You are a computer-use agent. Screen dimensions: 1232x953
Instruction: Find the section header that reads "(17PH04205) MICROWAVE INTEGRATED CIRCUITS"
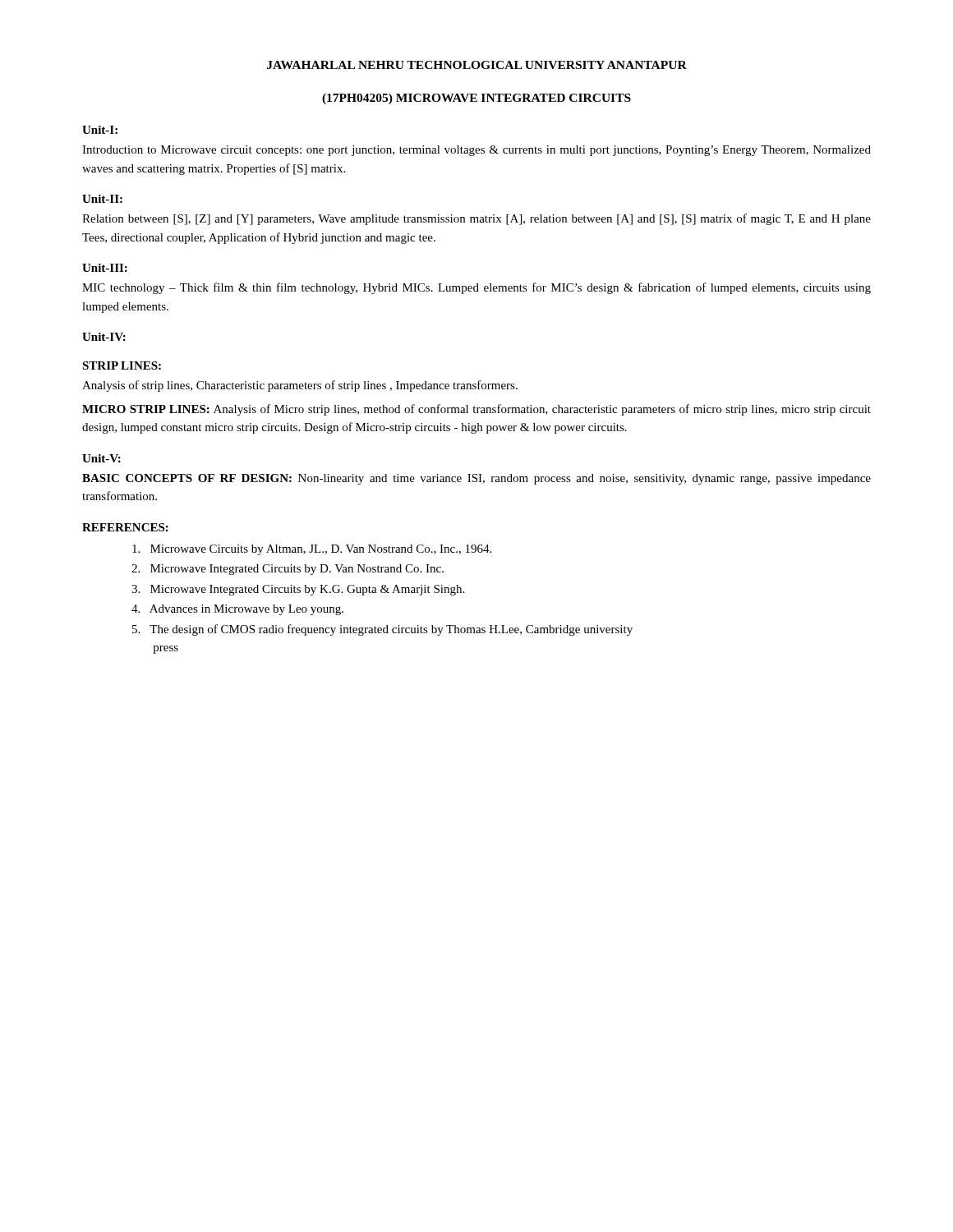476,98
